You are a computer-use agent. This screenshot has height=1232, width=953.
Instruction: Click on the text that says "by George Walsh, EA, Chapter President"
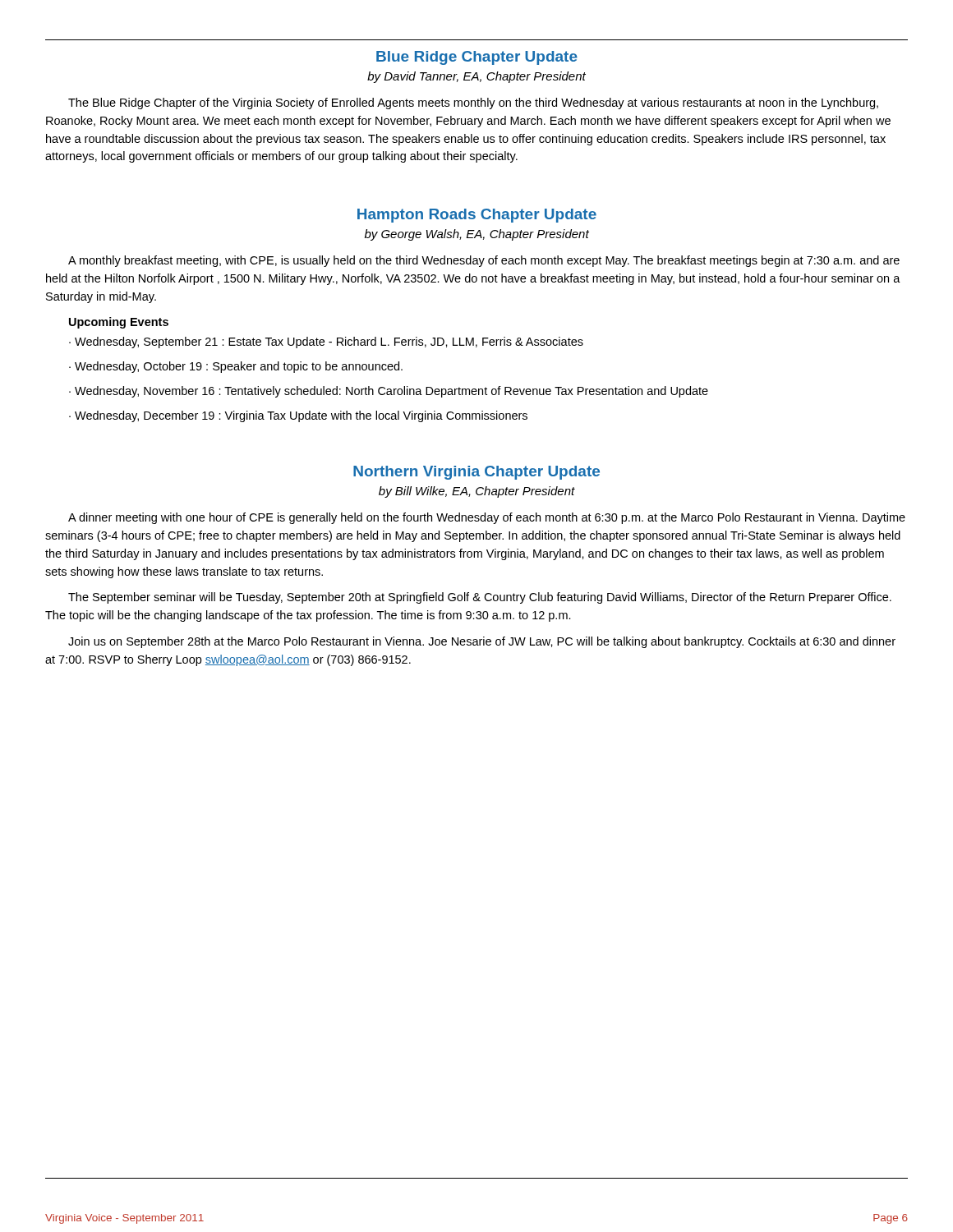(x=476, y=234)
